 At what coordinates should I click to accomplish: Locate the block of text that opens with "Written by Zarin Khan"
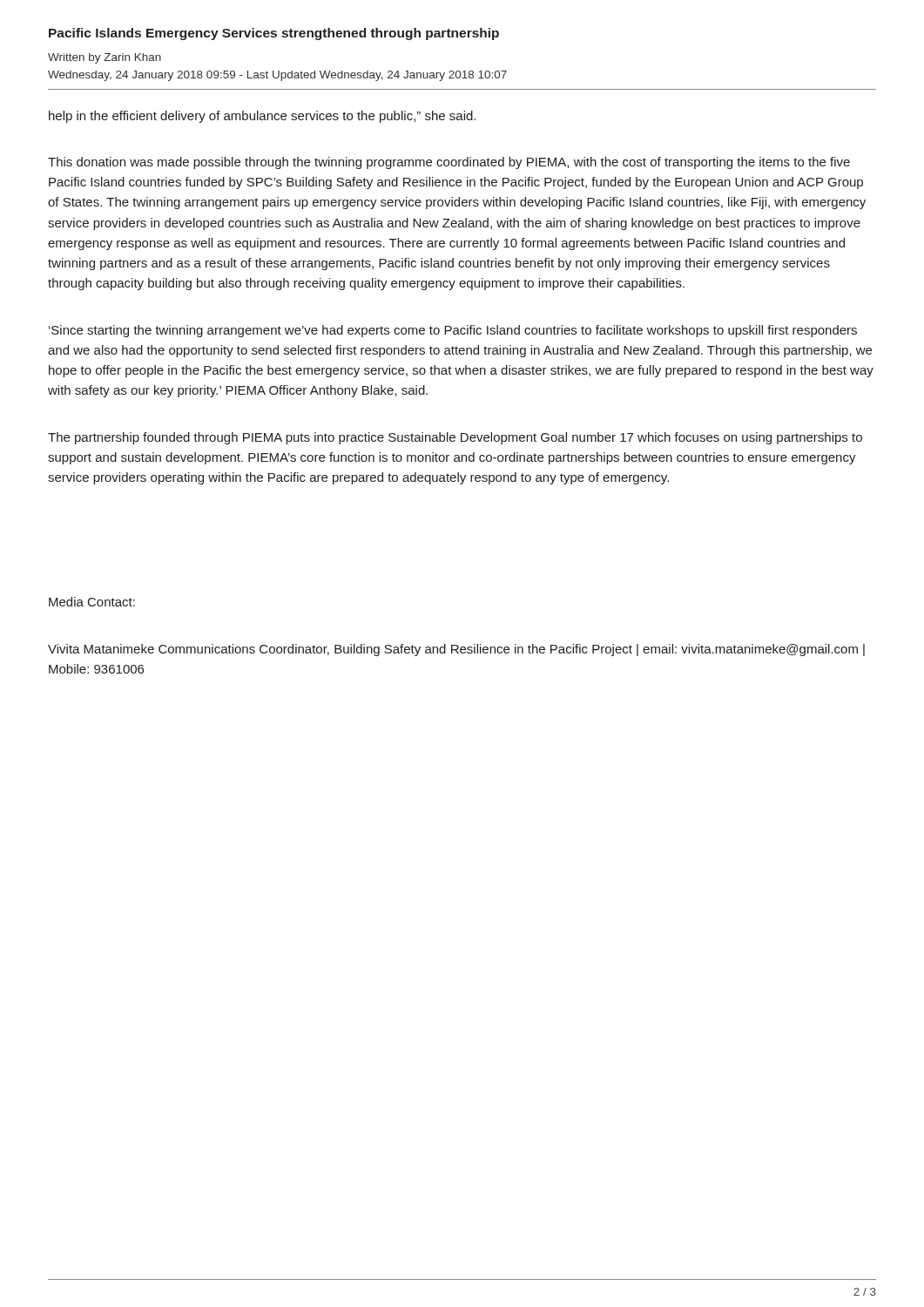(x=278, y=66)
